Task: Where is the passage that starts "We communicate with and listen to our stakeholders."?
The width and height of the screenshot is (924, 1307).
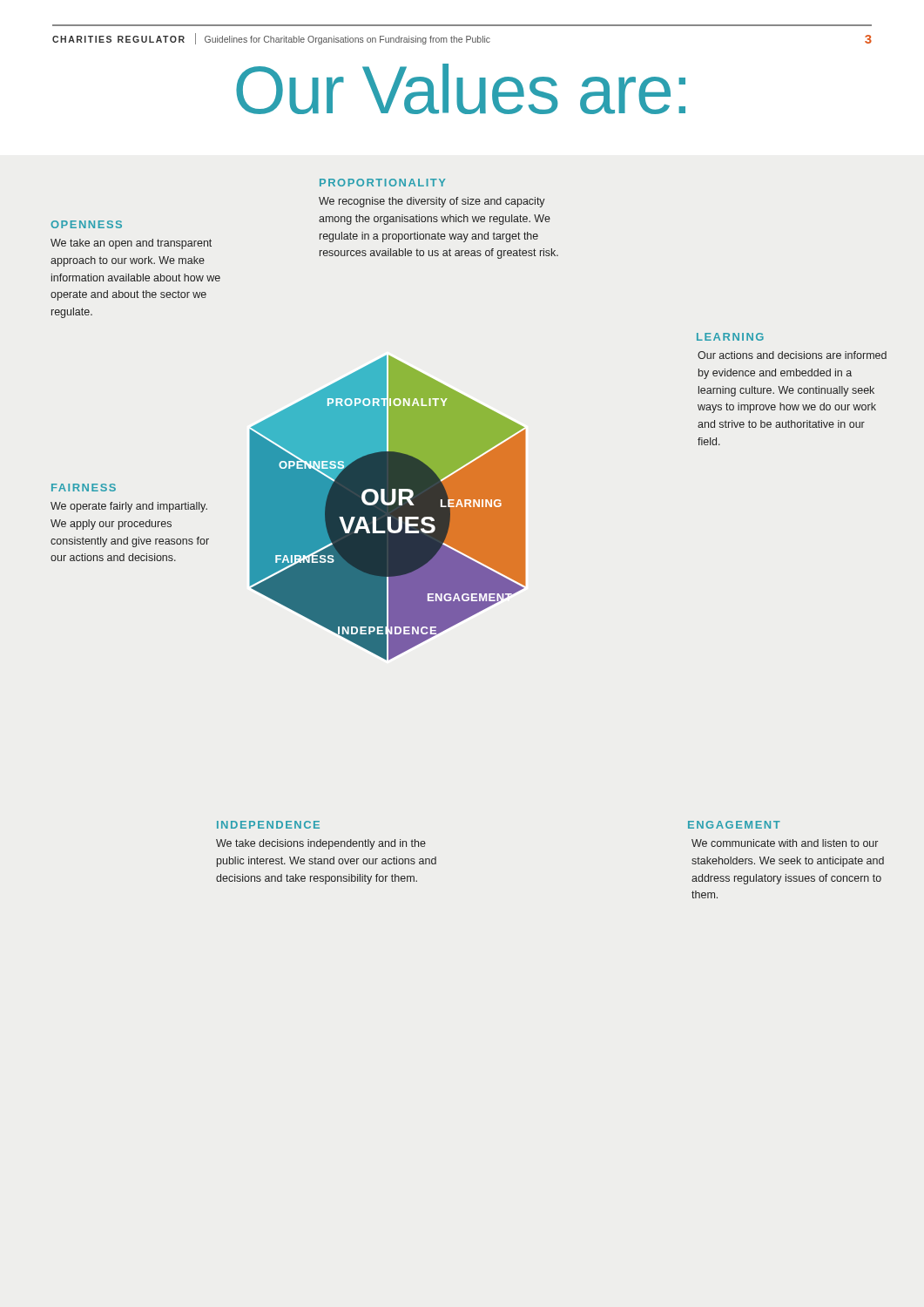Action: point(789,870)
